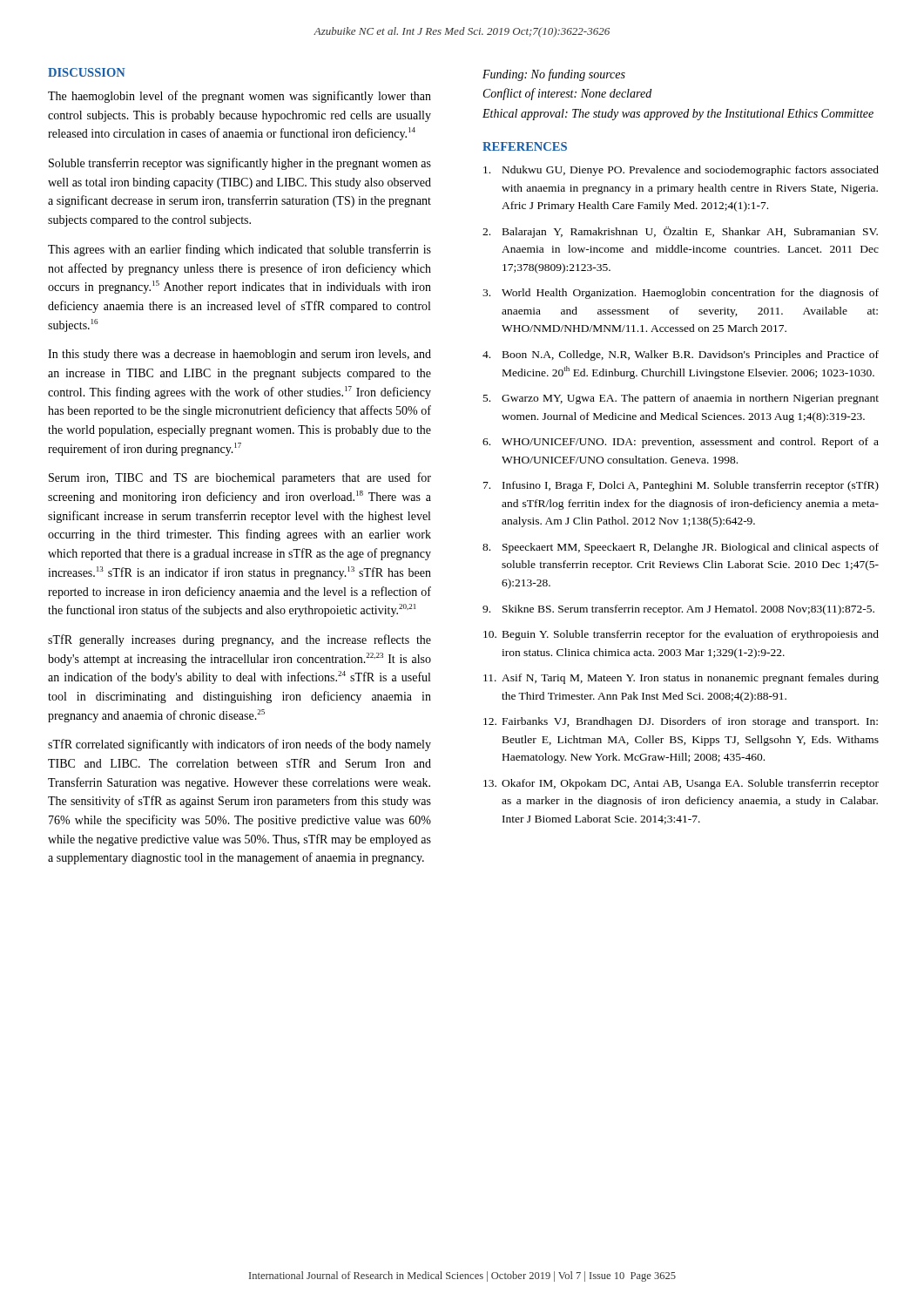Screen dimensions: 1307x924
Task: Navigate to the text starting "10. Beguin Y. Soluble transferrin"
Action: (681, 644)
